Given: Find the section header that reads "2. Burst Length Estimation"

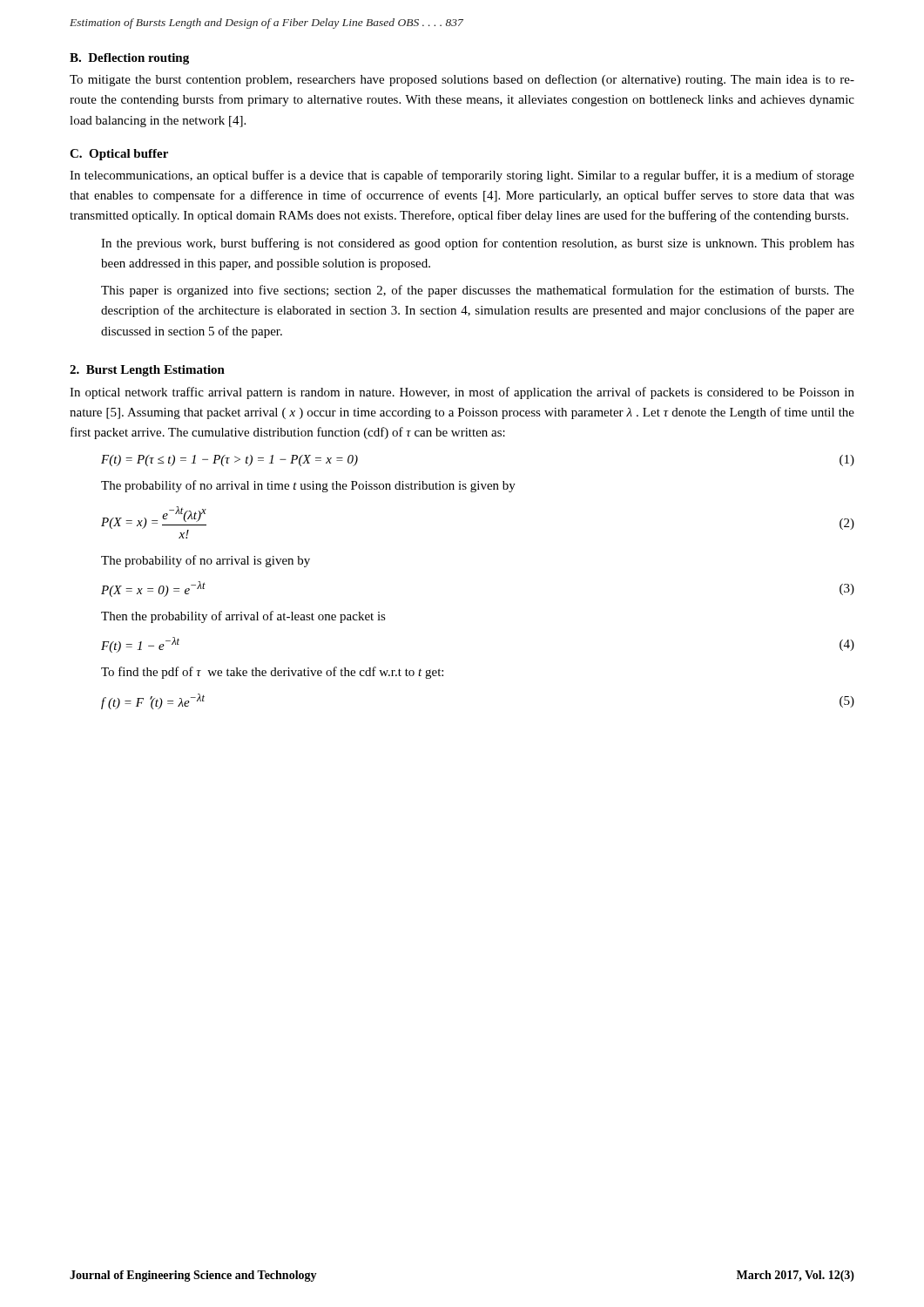Looking at the screenshot, I should click(x=147, y=369).
